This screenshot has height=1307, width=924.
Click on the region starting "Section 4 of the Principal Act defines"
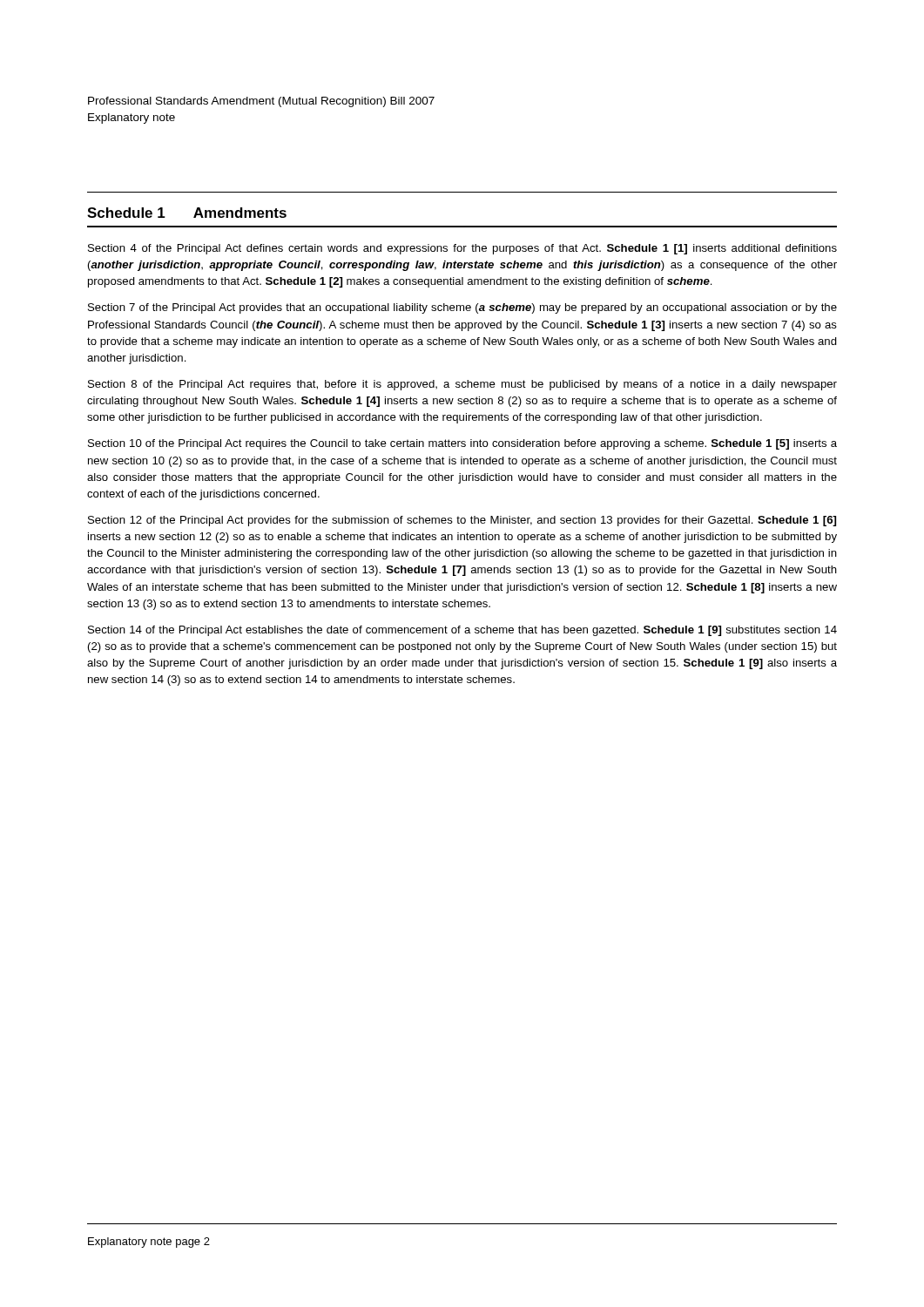click(x=462, y=265)
